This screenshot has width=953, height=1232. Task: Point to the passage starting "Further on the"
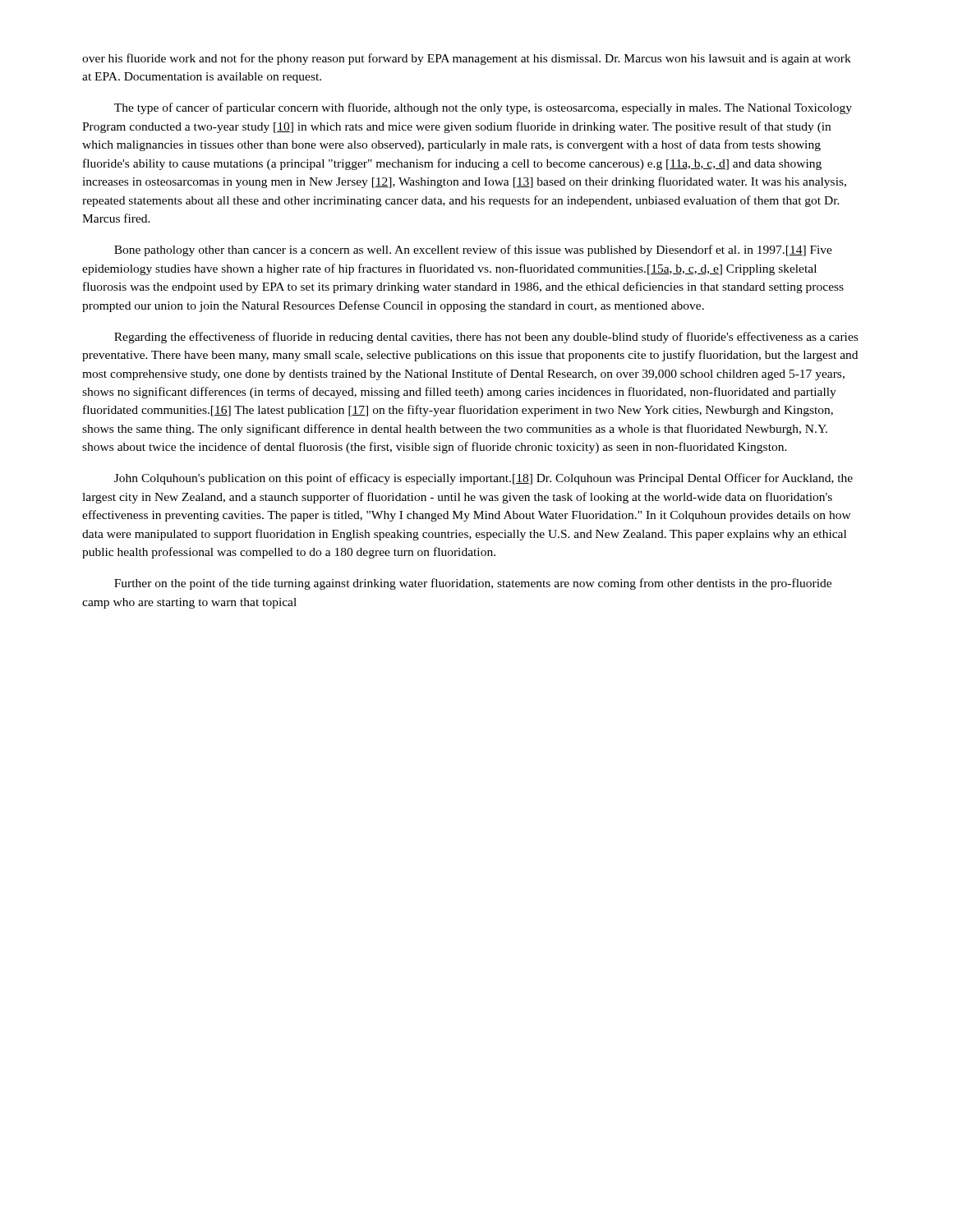tap(472, 593)
